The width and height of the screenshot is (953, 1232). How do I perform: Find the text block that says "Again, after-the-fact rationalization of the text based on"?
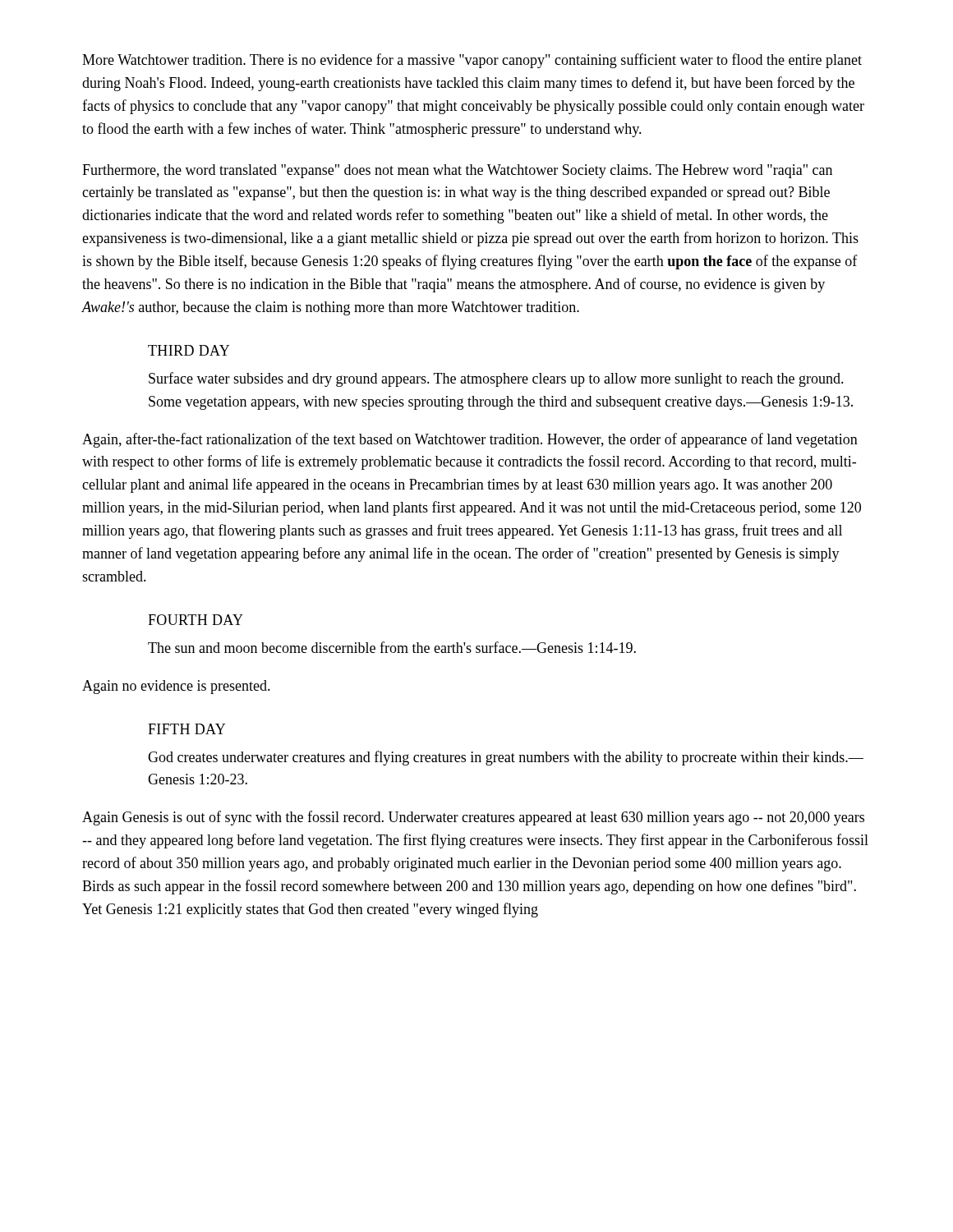tap(472, 508)
